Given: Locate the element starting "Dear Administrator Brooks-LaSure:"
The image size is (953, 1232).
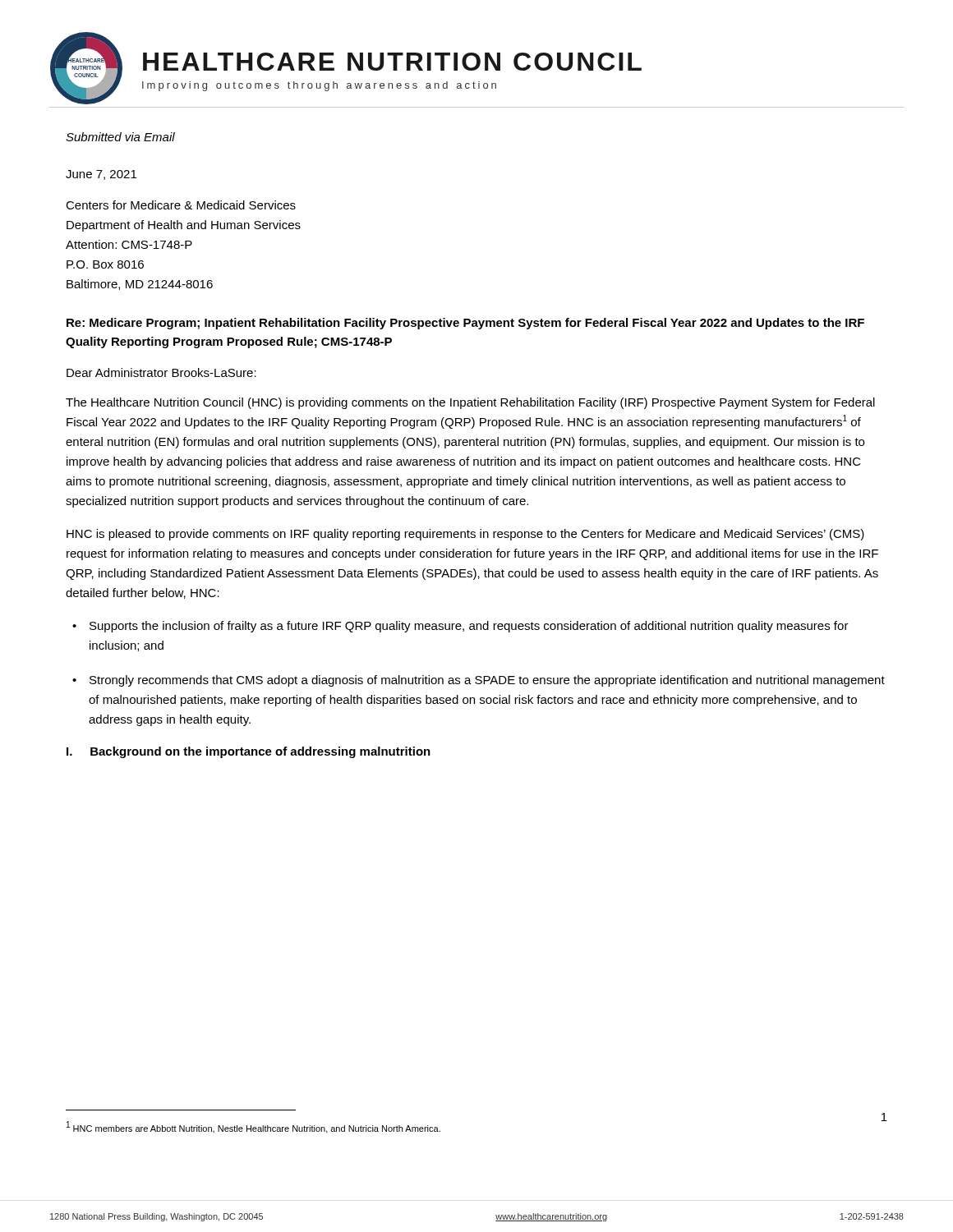Looking at the screenshot, I should (161, 372).
